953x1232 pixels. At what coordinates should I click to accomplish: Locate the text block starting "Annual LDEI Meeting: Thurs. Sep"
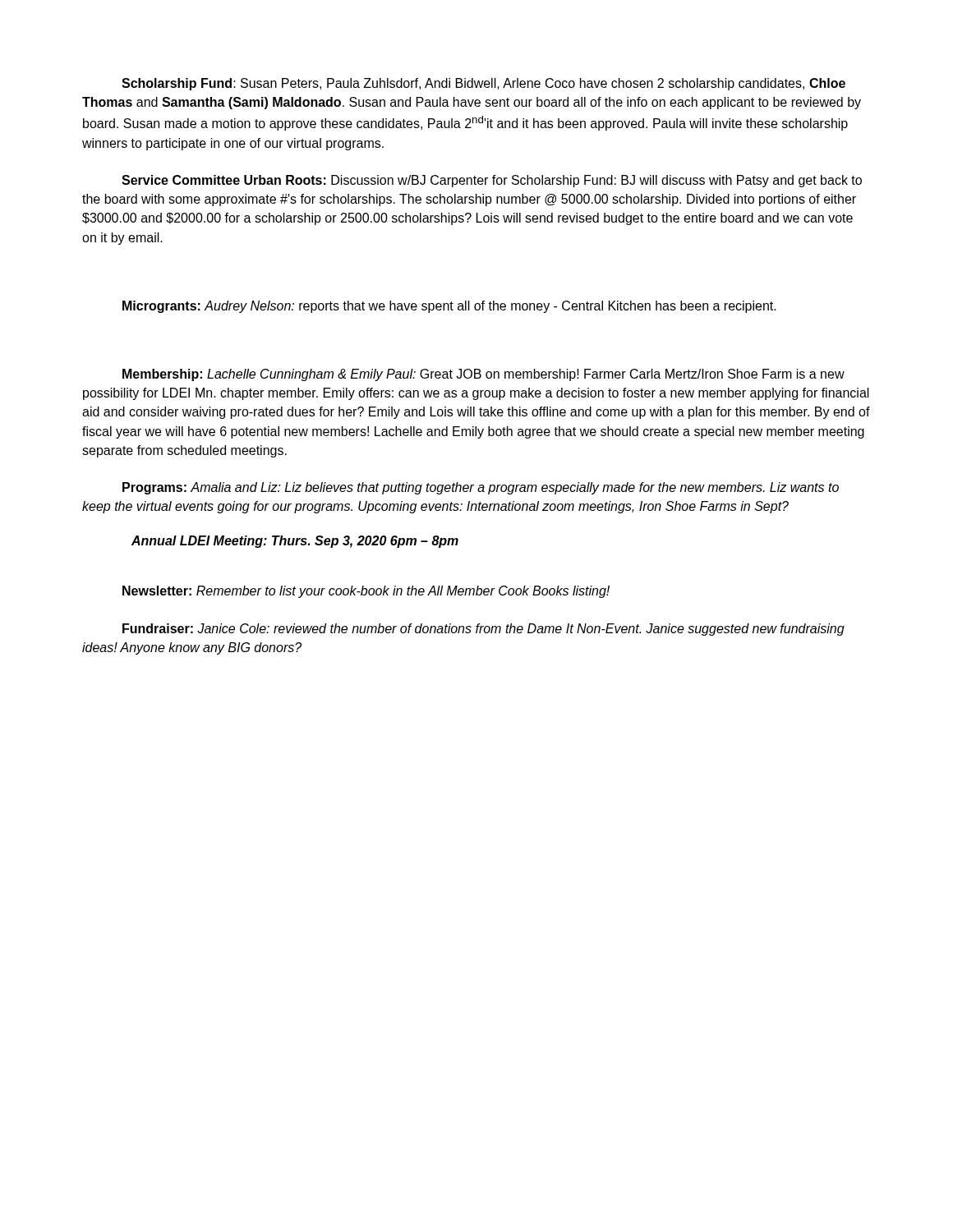click(x=295, y=541)
